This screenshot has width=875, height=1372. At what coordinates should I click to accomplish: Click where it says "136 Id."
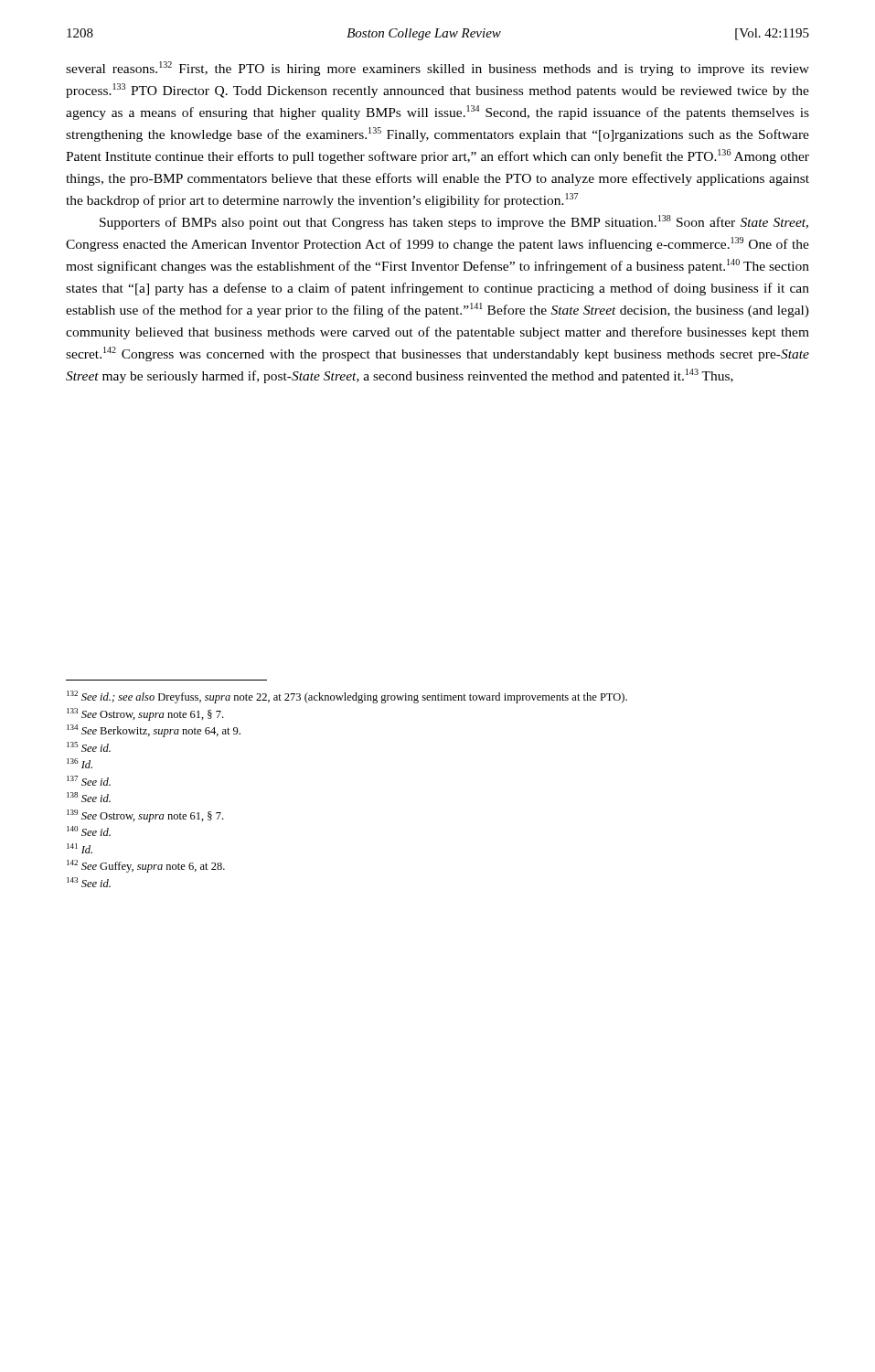pyautogui.click(x=80, y=764)
